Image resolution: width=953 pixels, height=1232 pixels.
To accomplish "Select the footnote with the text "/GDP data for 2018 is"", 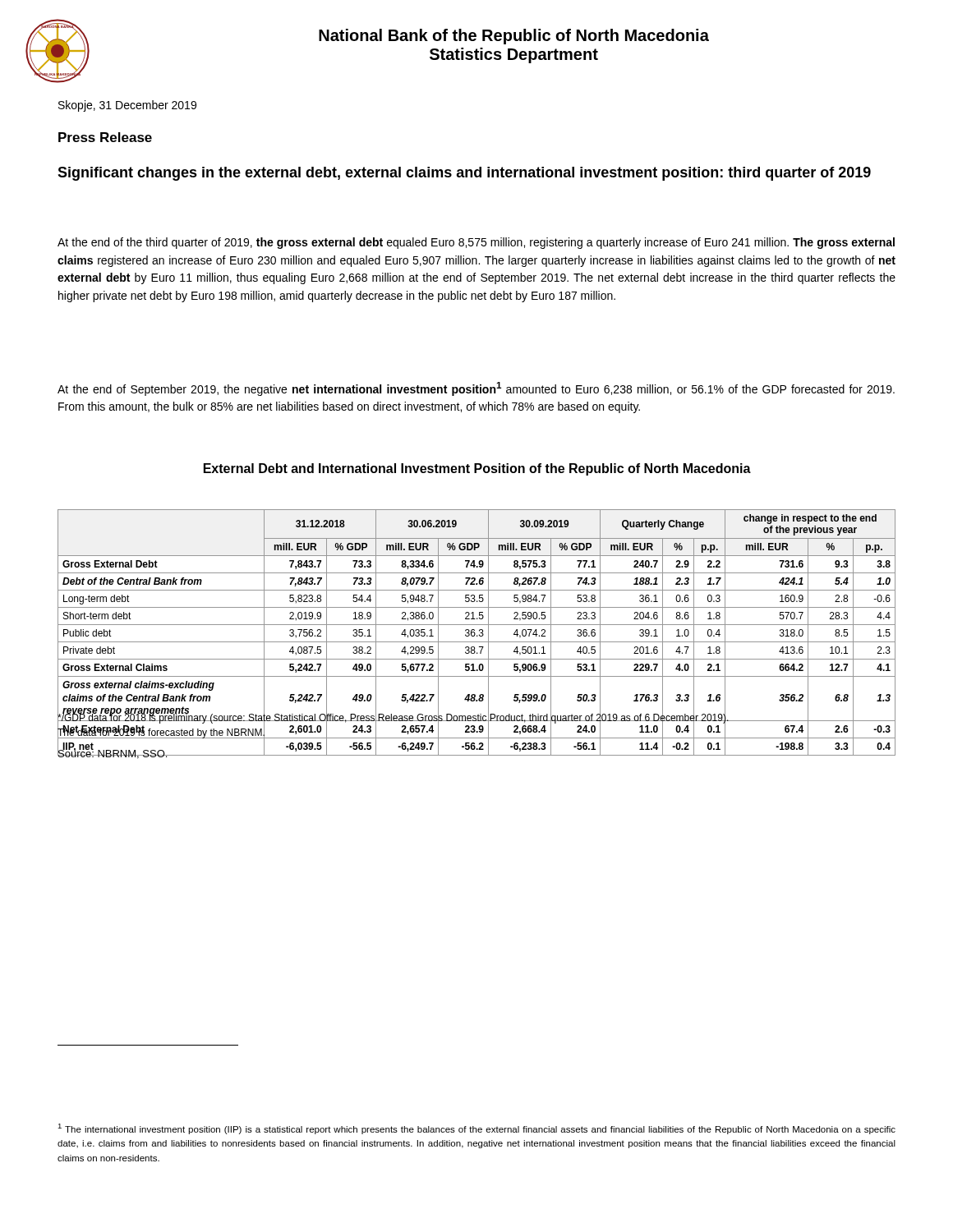I will click(x=393, y=725).
